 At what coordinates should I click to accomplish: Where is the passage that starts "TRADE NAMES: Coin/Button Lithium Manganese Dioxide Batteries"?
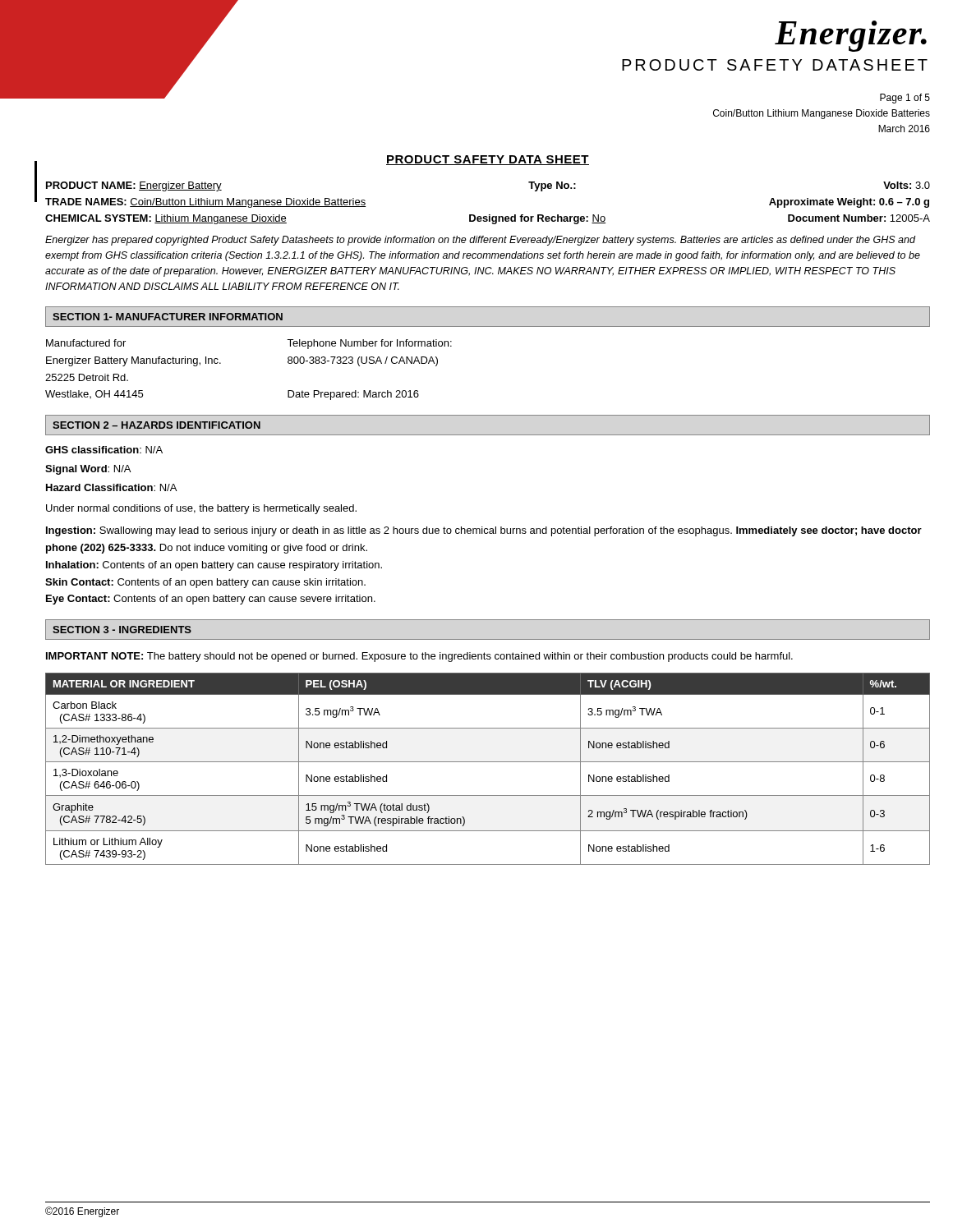pos(190,202)
